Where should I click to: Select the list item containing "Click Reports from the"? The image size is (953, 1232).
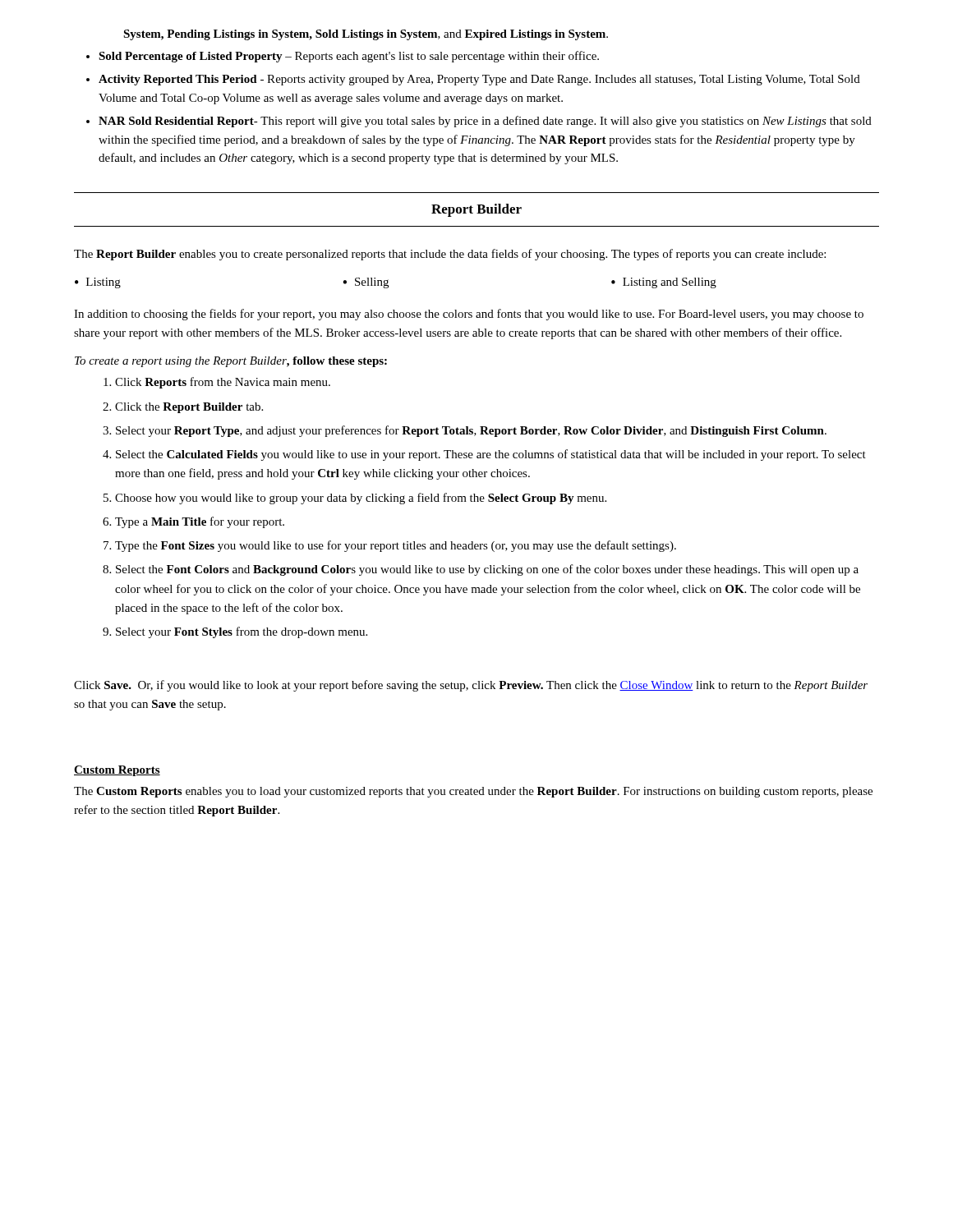(x=223, y=382)
